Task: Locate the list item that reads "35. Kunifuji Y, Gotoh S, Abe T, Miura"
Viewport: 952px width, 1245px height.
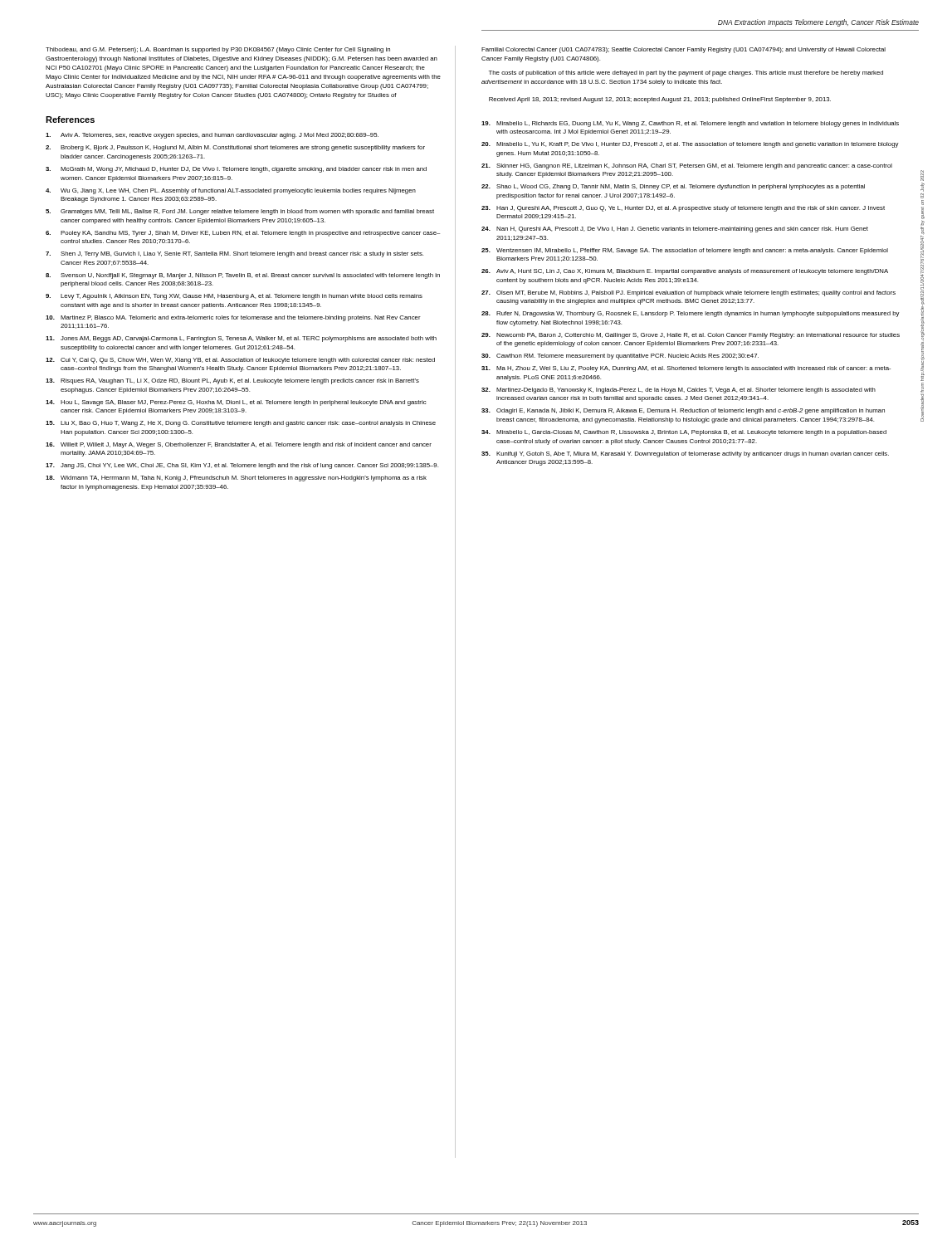Action: (x=693, y=458)
